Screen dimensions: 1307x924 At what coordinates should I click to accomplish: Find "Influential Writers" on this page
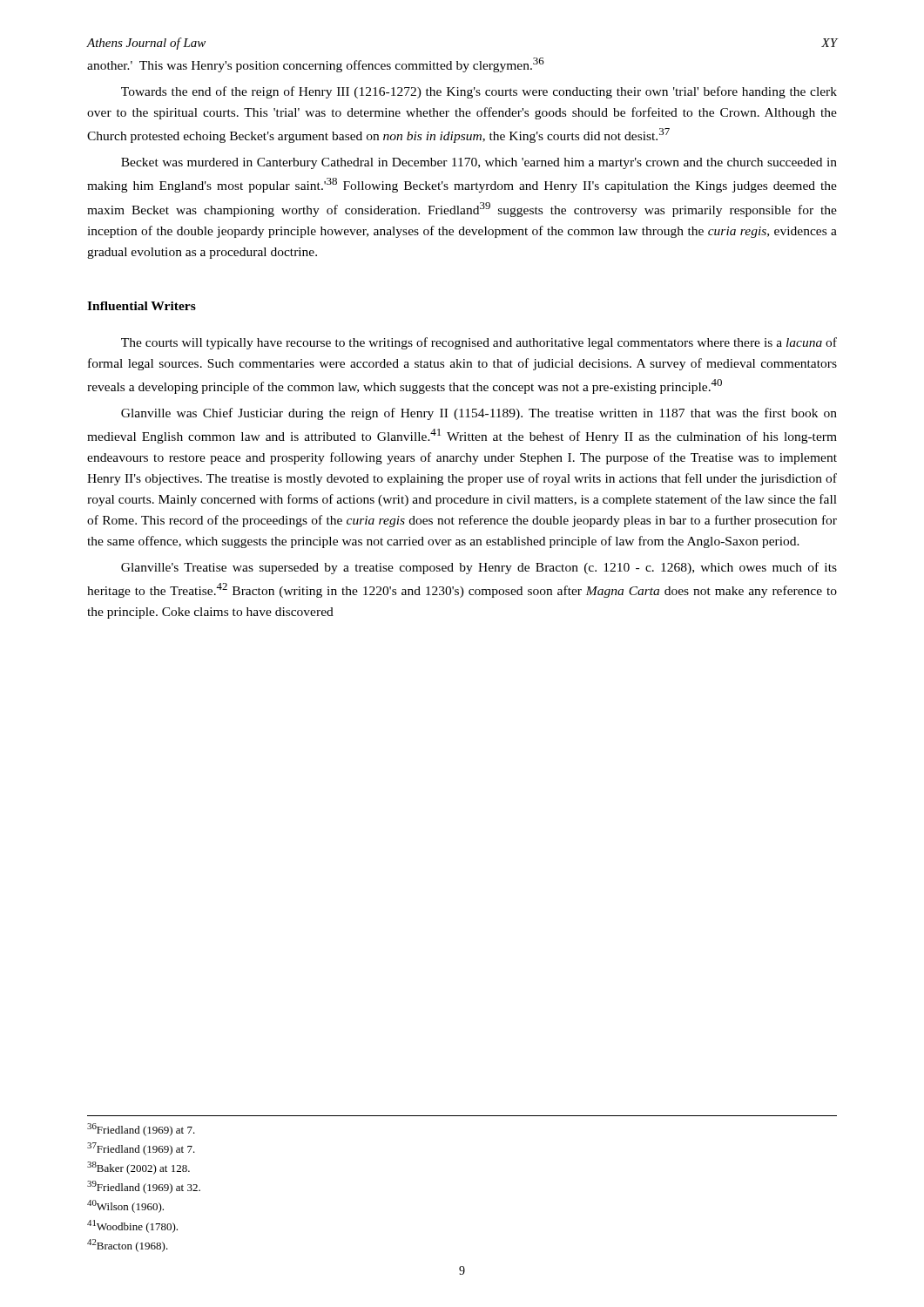point(142,306)
